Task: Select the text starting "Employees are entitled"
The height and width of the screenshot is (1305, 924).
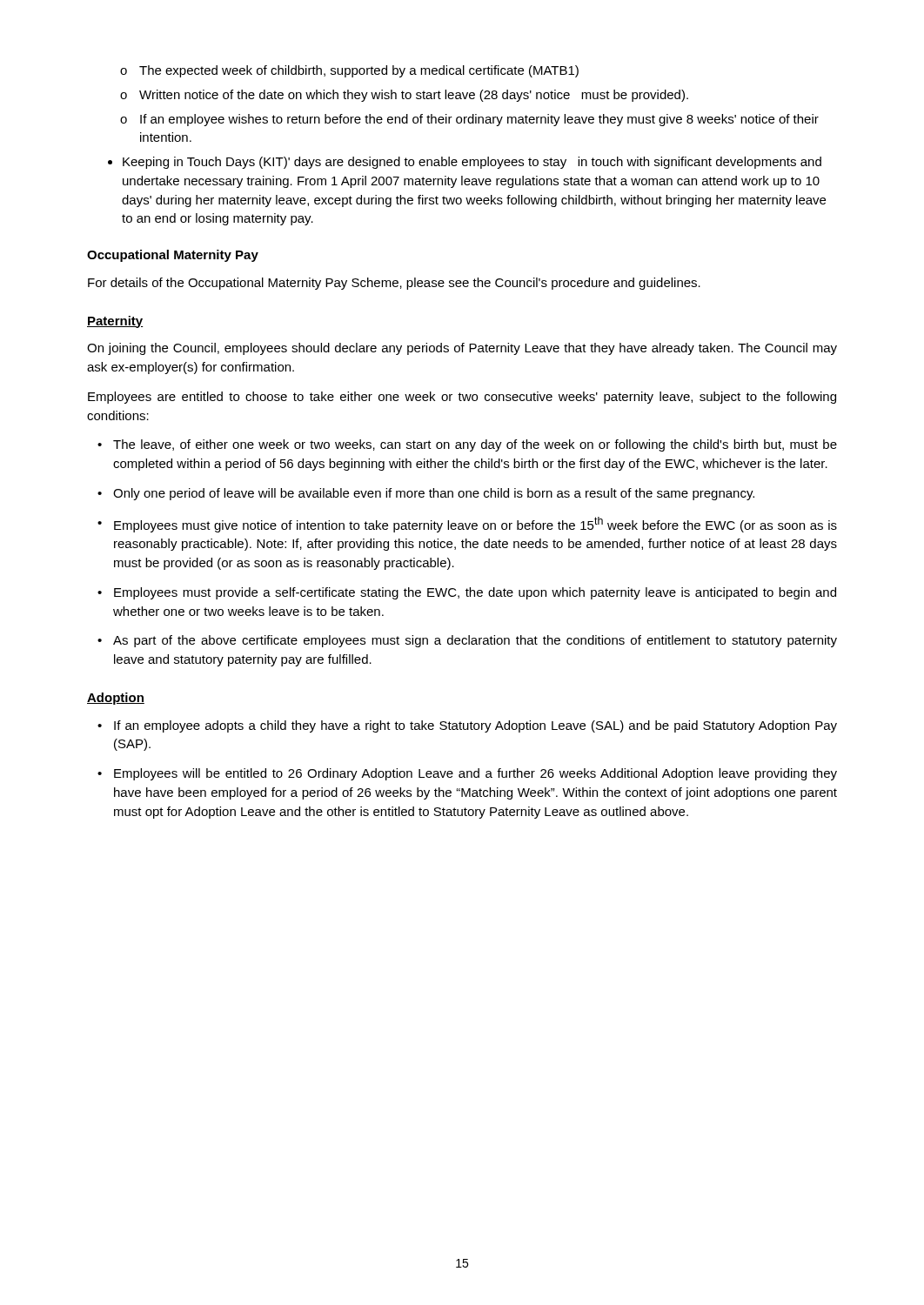Action: coord(462,406)
